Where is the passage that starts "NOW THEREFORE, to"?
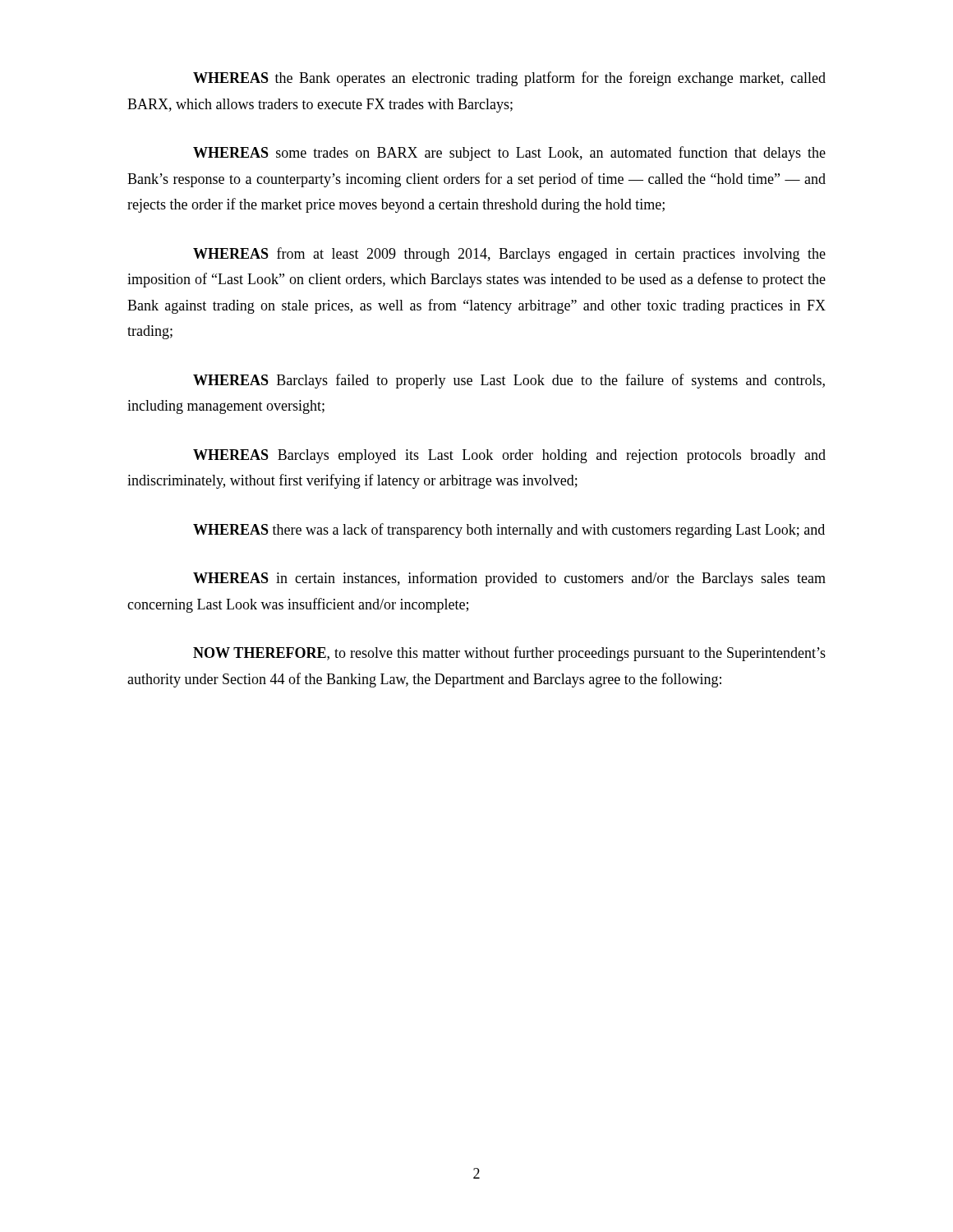 (476, 666)
